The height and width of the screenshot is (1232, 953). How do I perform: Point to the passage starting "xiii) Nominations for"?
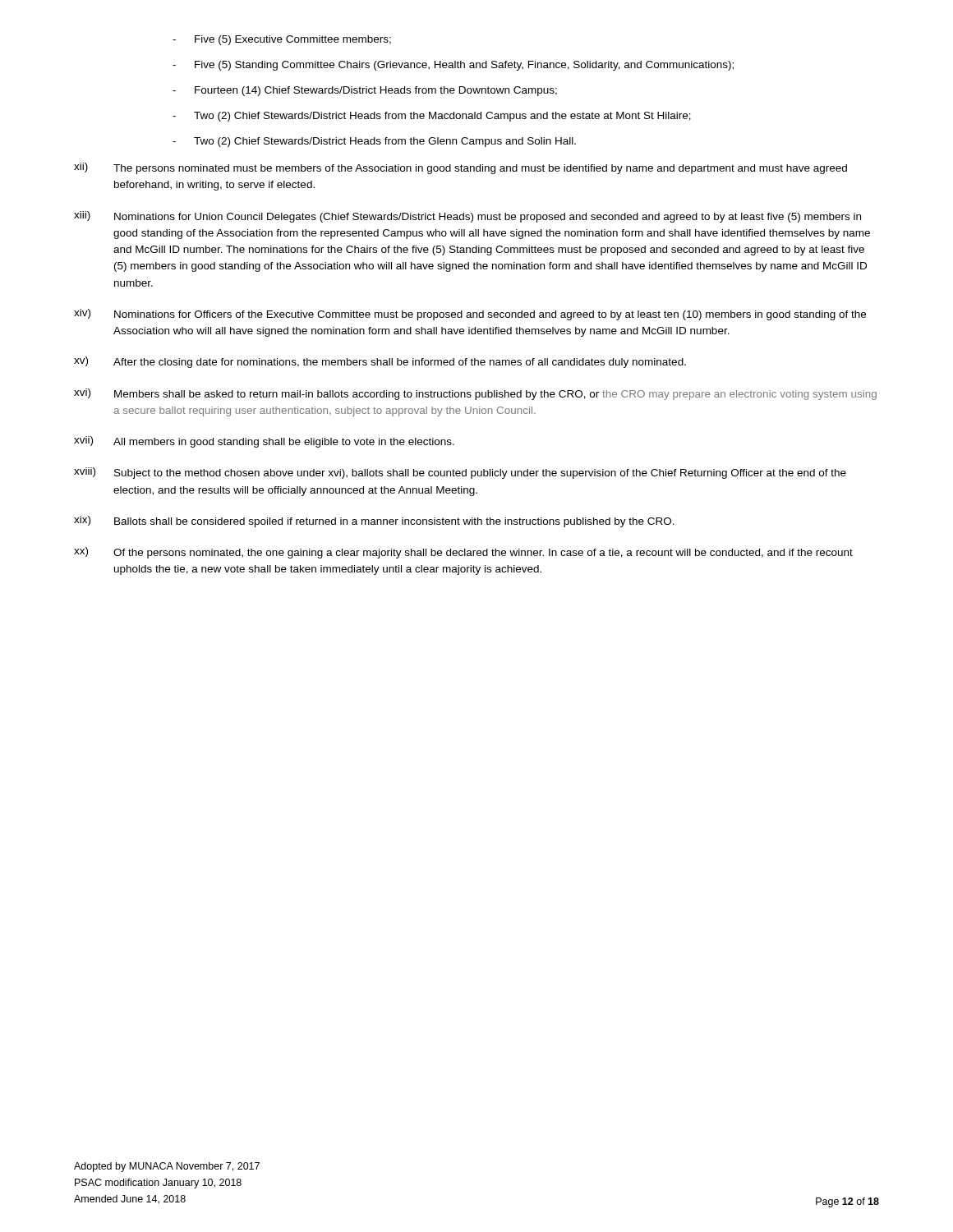(x=476, y=250)
